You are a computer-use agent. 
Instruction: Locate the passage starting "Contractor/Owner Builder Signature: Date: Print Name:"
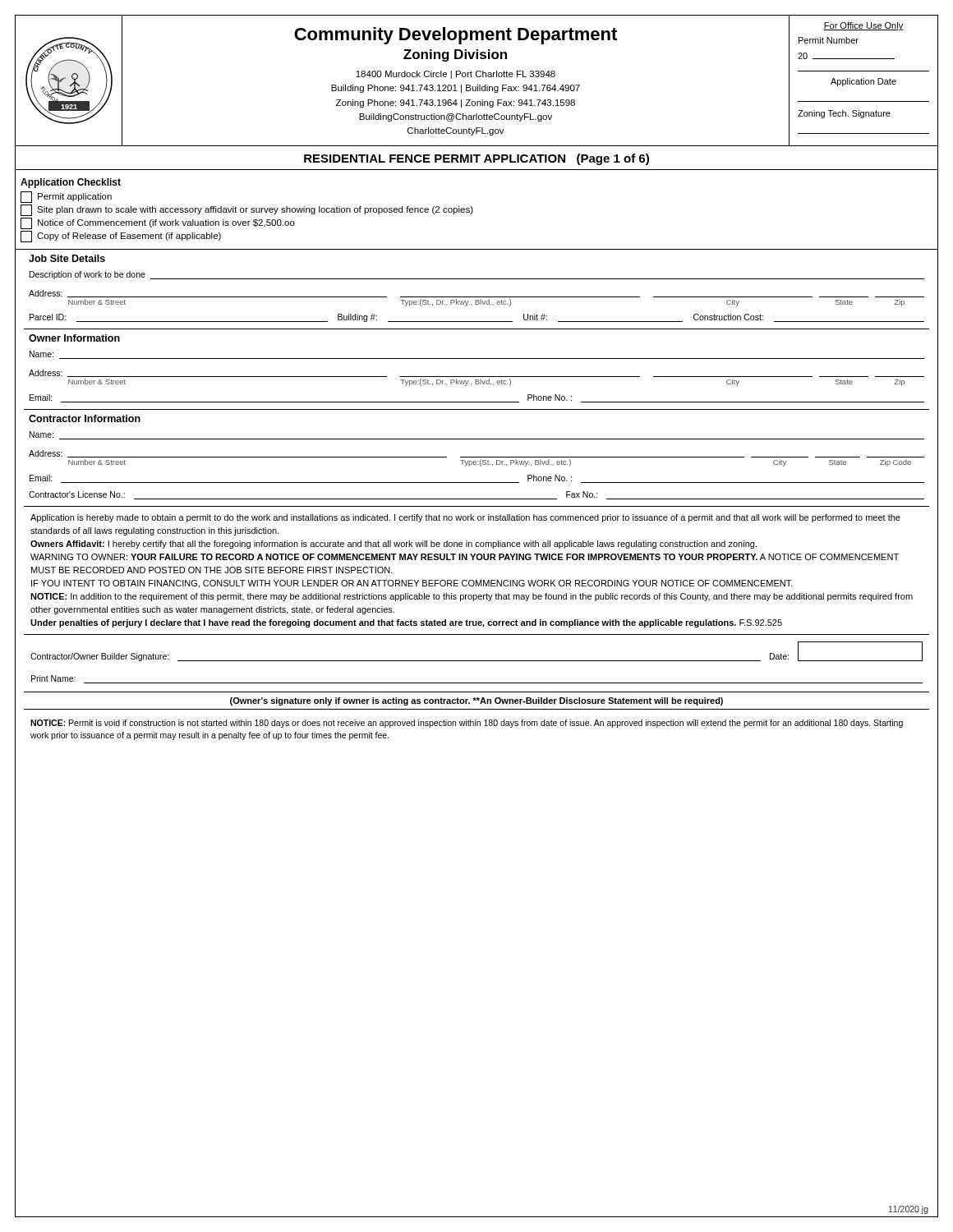(476, 663)
